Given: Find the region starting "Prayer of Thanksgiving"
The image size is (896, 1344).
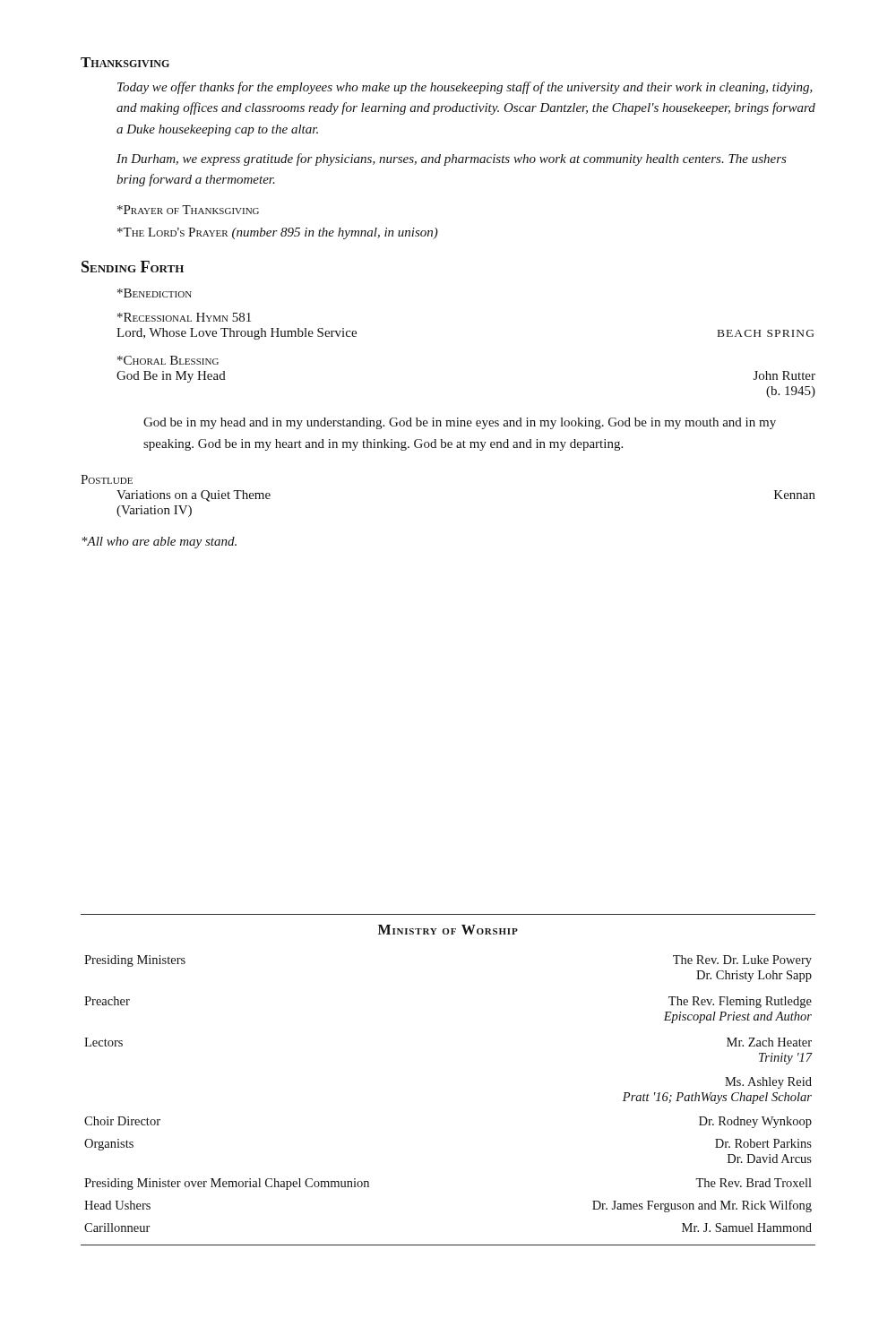Looking at the screenshot, I should 188,210.
